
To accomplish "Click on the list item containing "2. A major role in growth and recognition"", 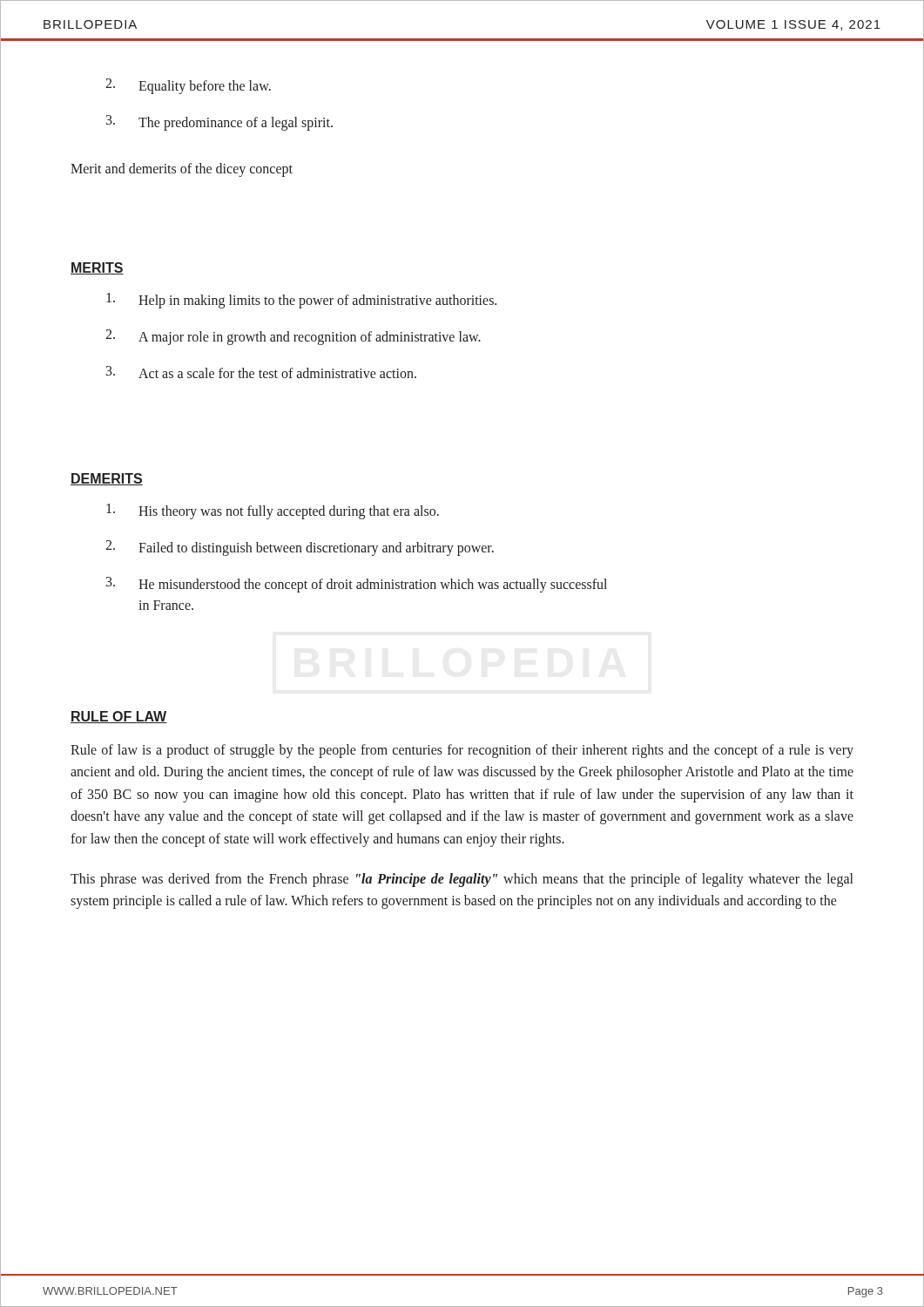I will coord(293,337).
